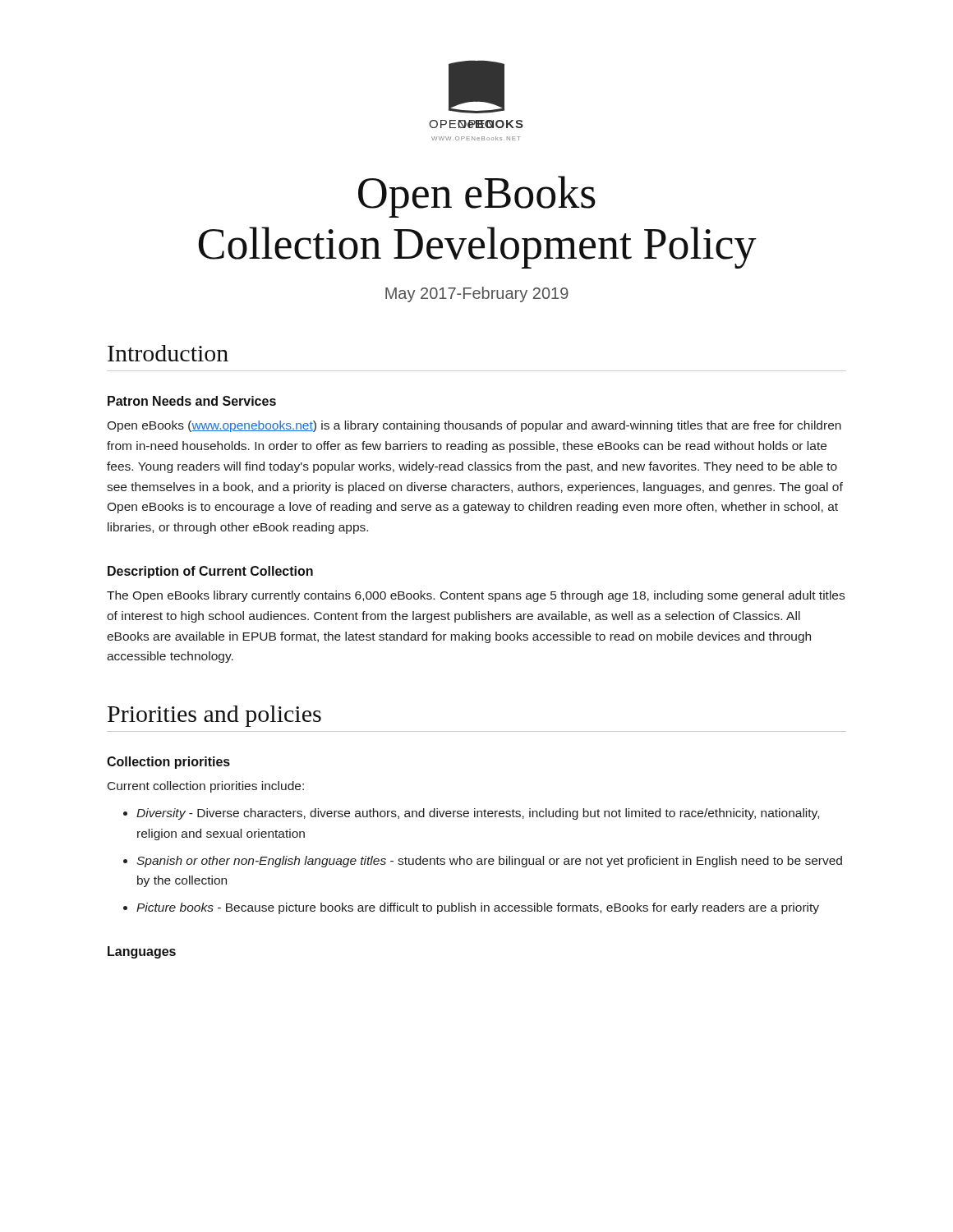Viewport: 953px width, 1232px height.
Task: Locate the block of text that opens with "Spanish or other non-English language"
Action: [x=490, y=870]
